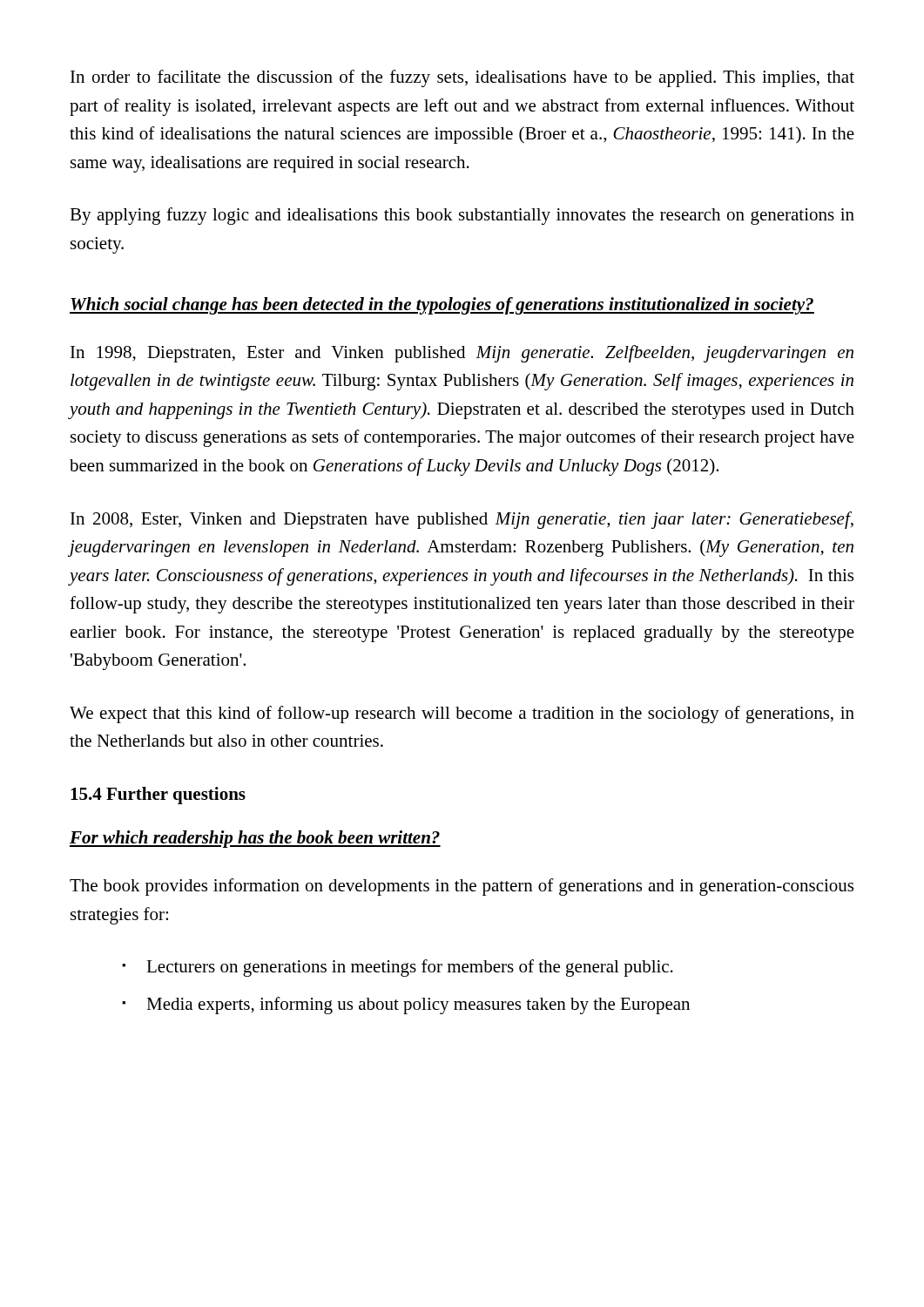924x1307 pixels.
Task: Where is the passage that starts "In 1998, Diepstraten, Ester"?
Action: [x=462, y=409]
